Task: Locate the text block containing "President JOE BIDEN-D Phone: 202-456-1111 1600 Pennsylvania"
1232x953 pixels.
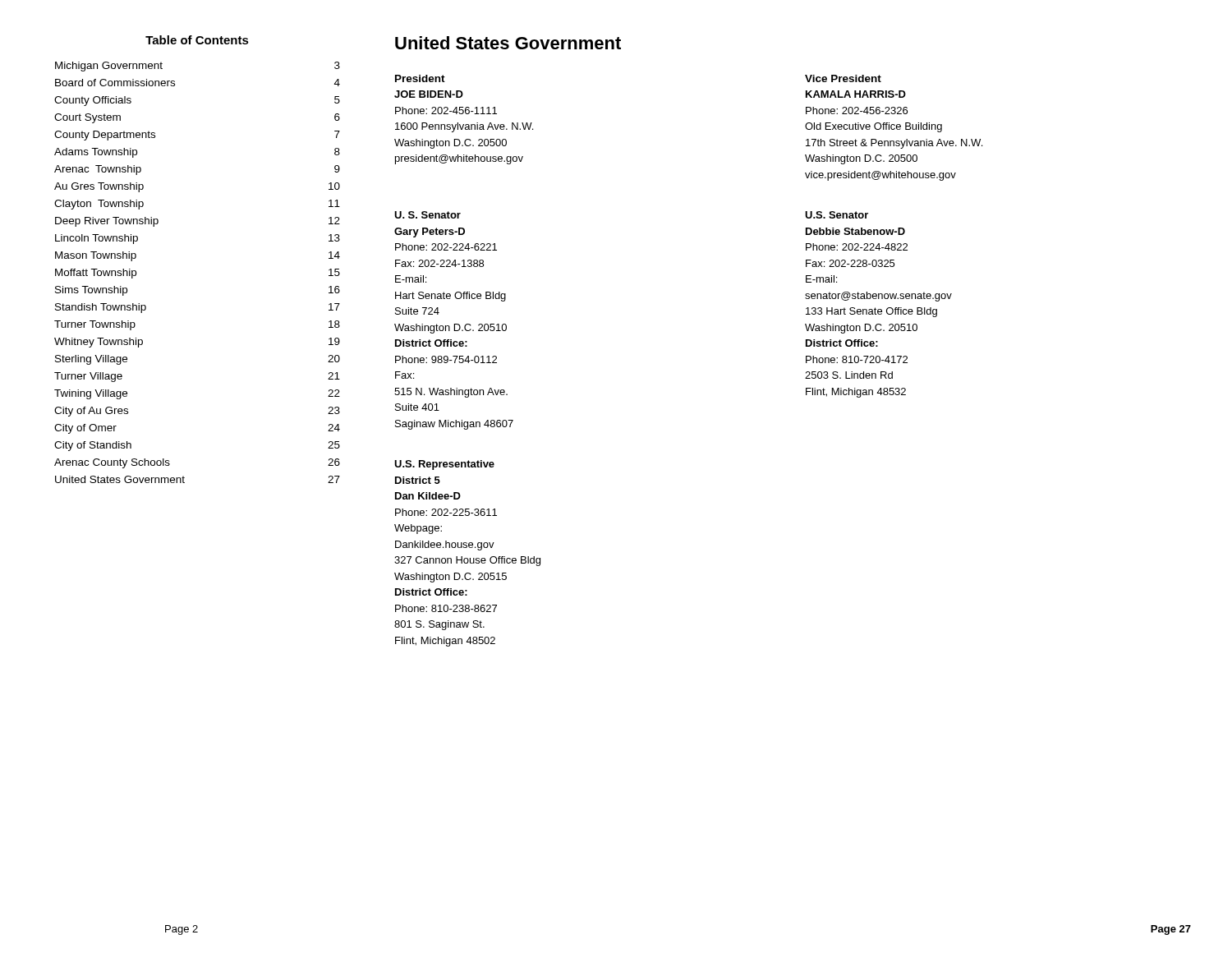Action: click(x=420, y=78)
